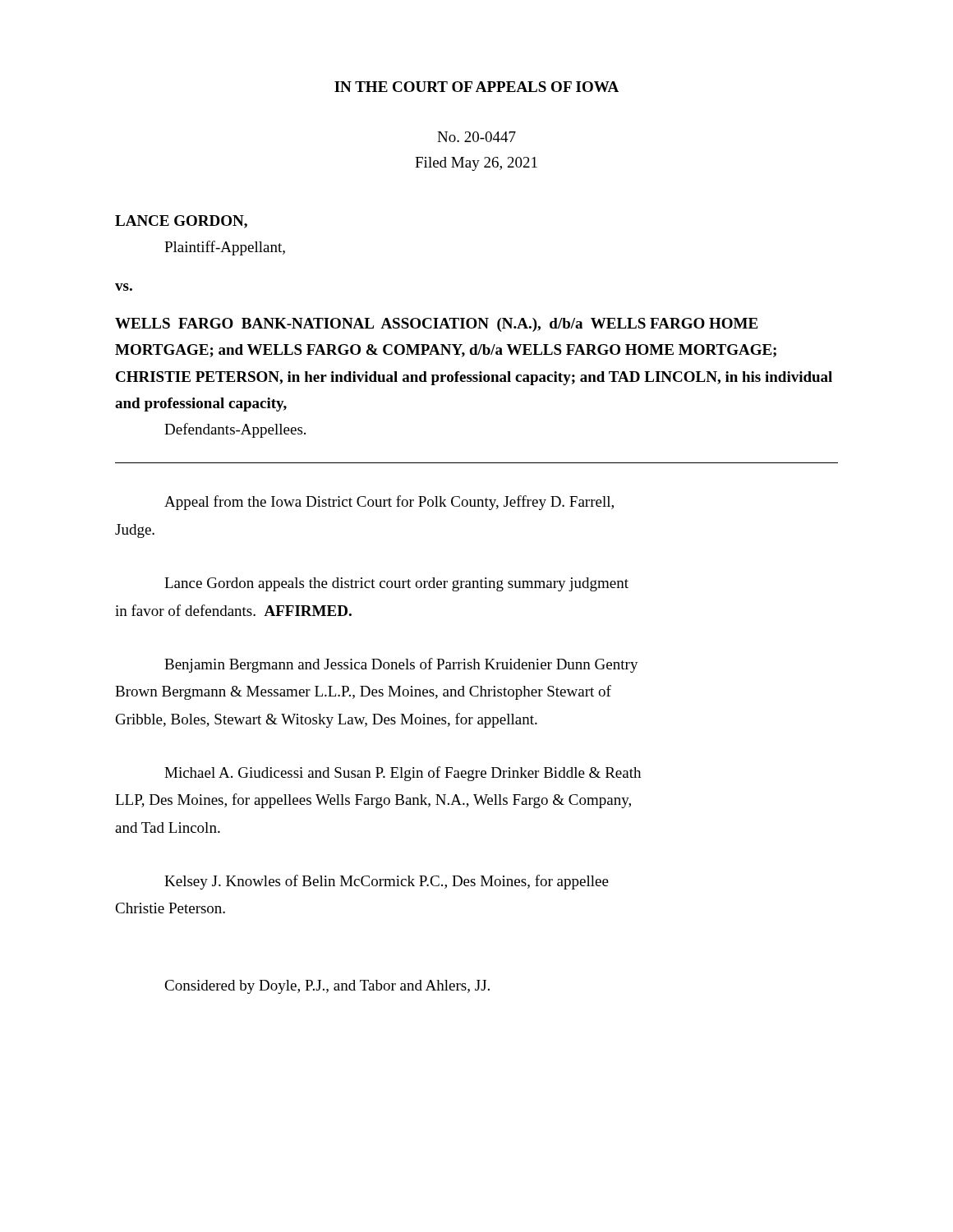Locate the text starting "WELLS FARGO BANK-NATIONAL ASSOCIATION (N.A.), d/b/a WELLS FARGO"

coord(474,376)
